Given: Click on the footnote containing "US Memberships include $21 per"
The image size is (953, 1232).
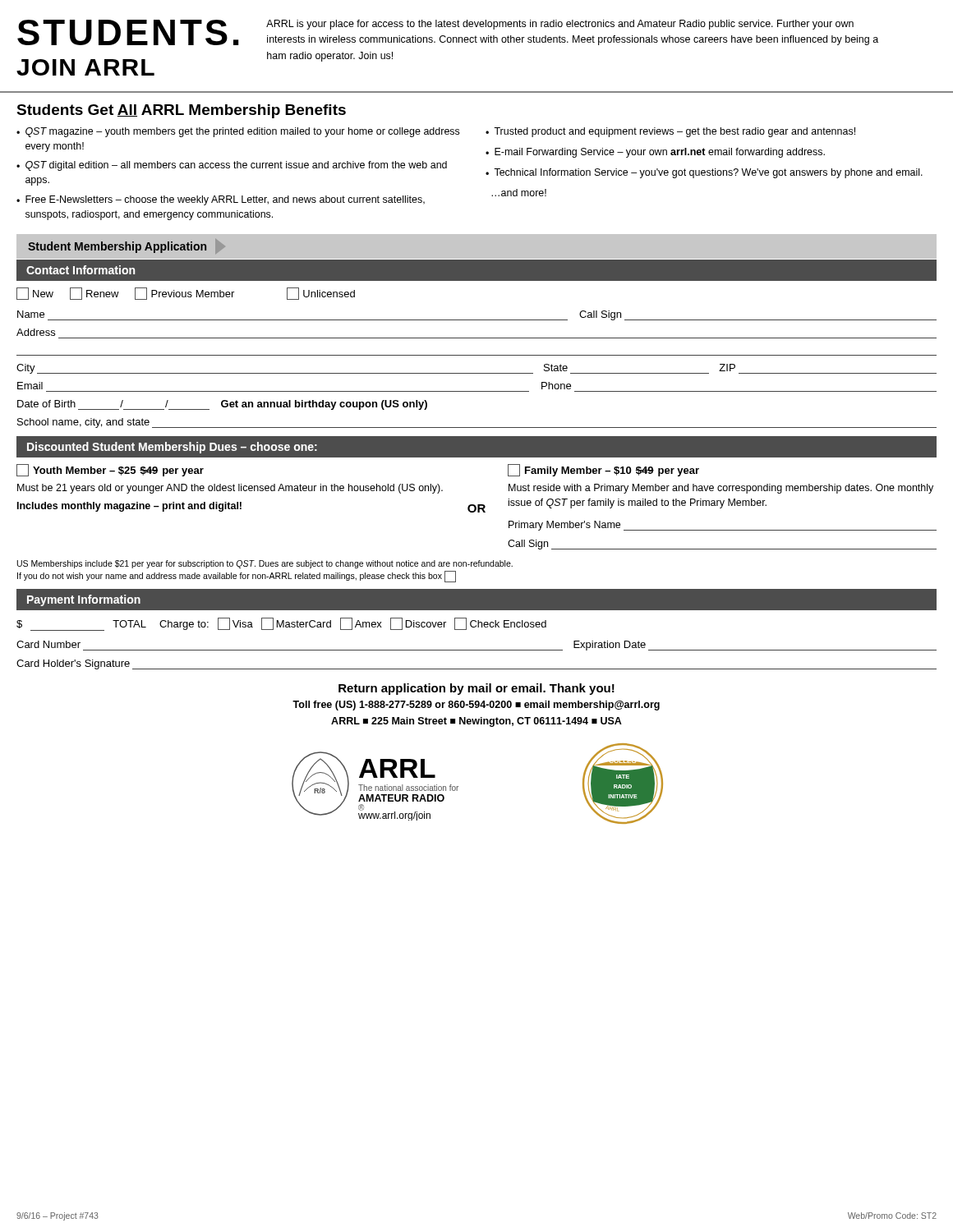Looking at the screenshot, I should [265, 571].
